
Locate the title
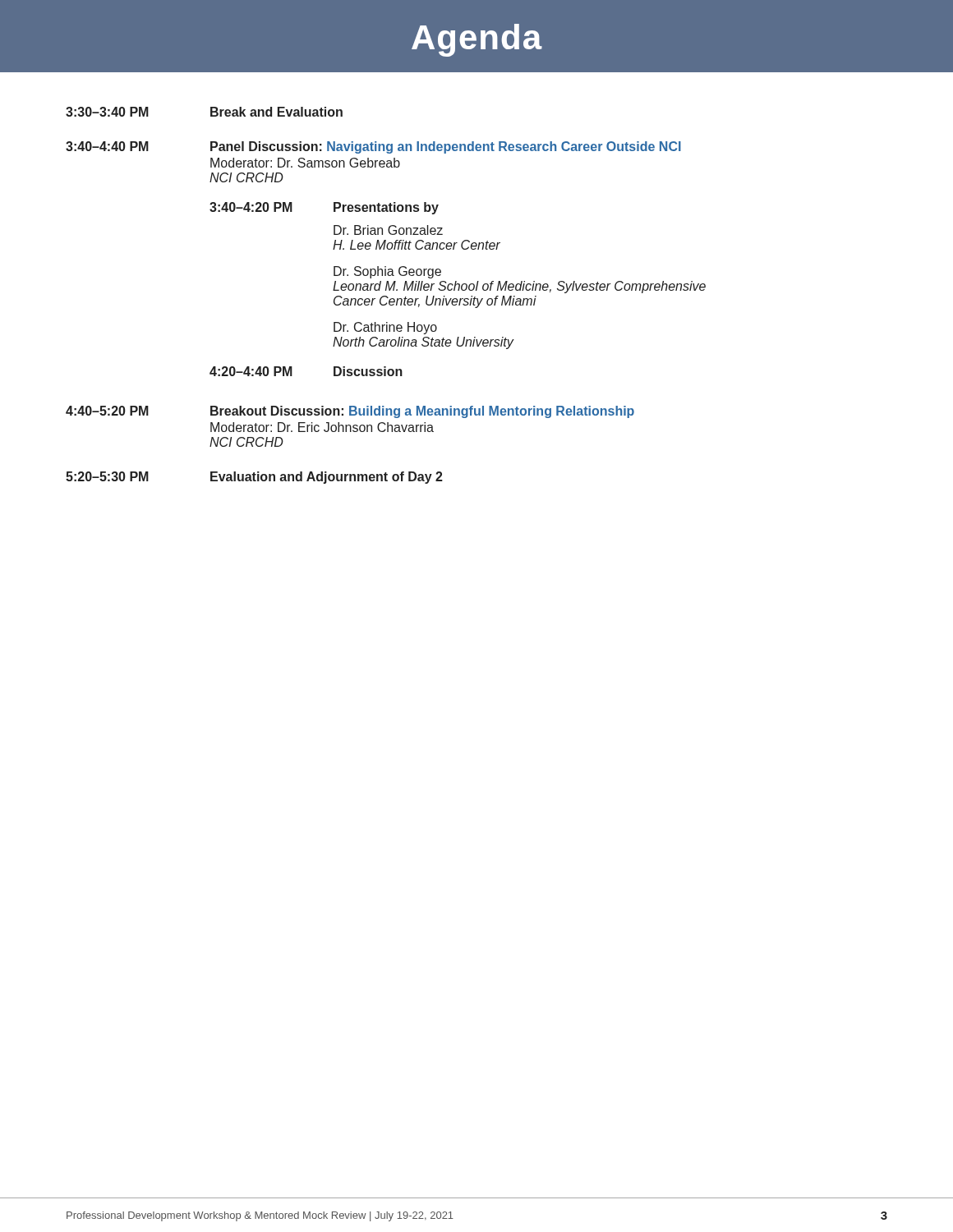click(x=476, y=38)
